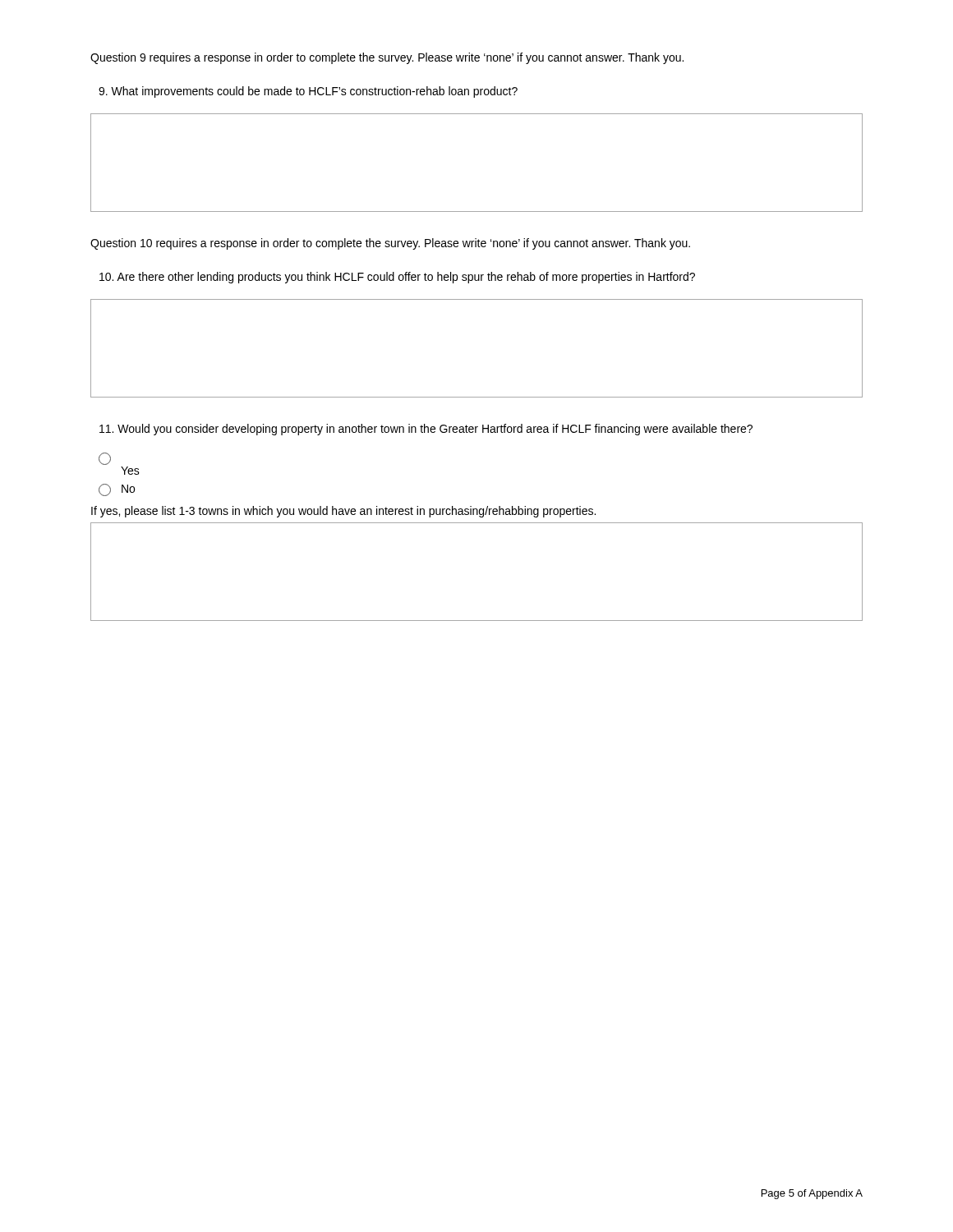The width and height of the screenshot is (953, 1232).
Task: Find the block on this page that starts "If yes, please"
Action: coord(344,511)
